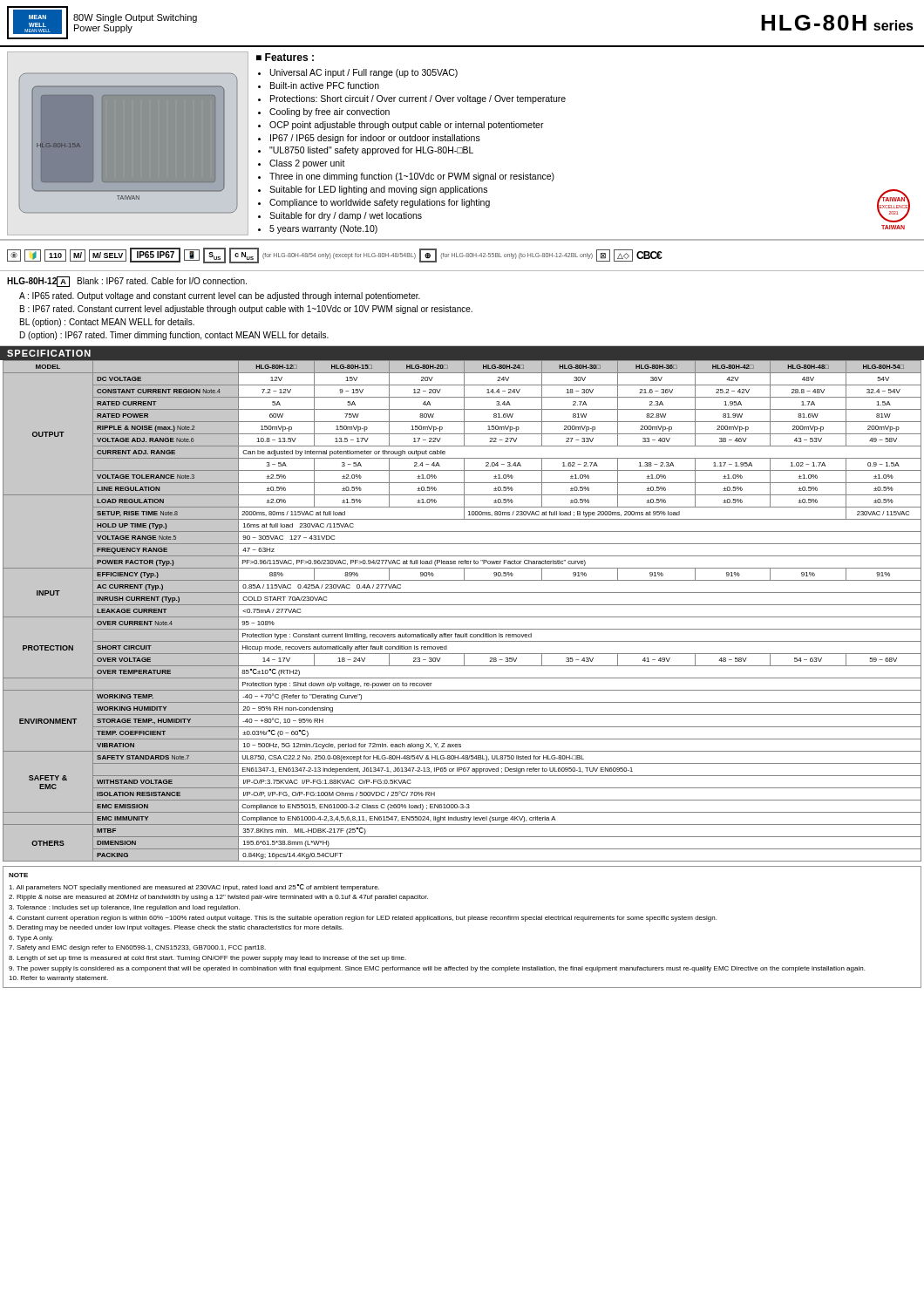Navigate to the text block starting ""UL8750 listed" safety"

[372, 150]
